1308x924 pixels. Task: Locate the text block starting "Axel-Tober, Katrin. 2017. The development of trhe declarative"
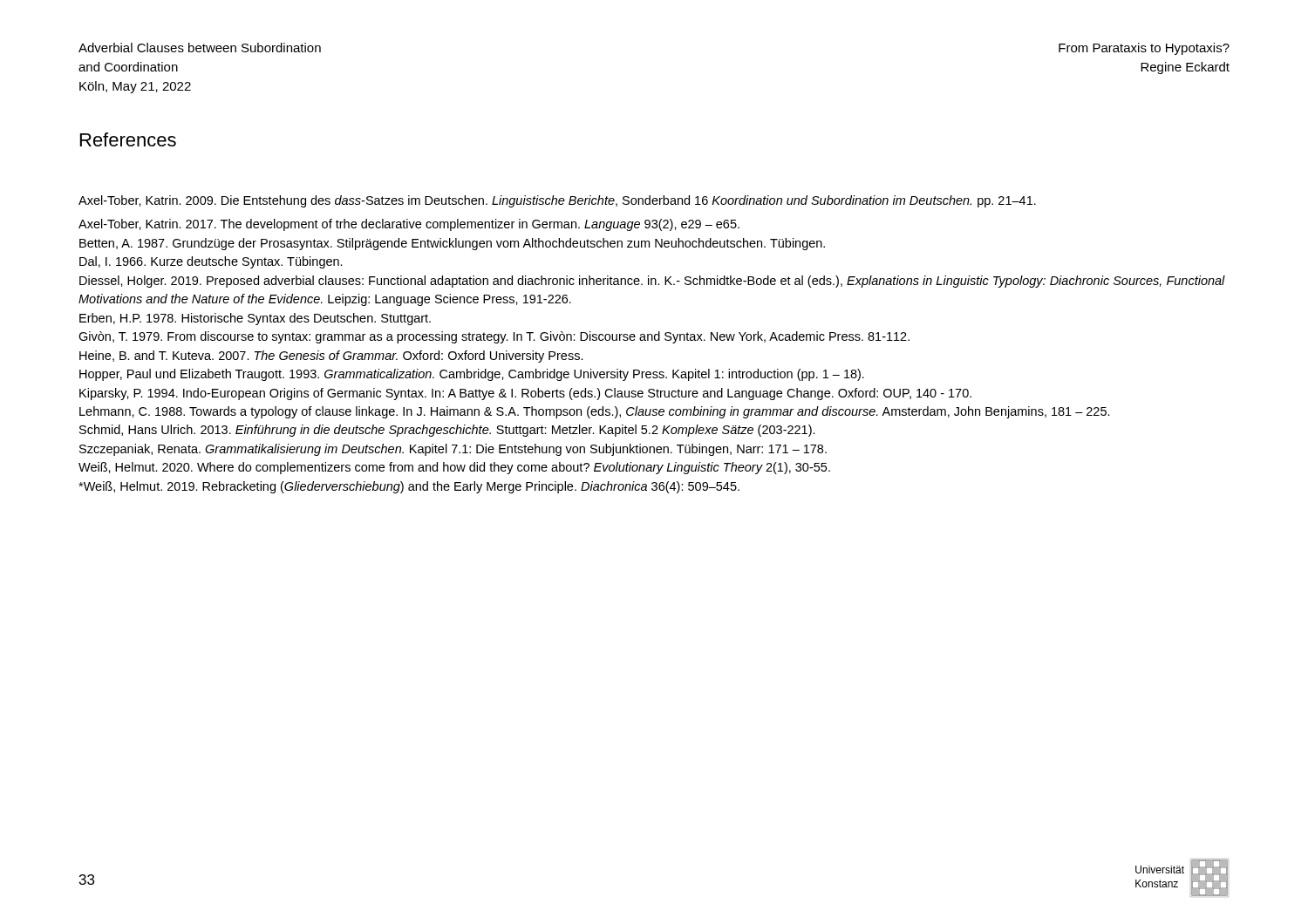[x=409, y=224]
